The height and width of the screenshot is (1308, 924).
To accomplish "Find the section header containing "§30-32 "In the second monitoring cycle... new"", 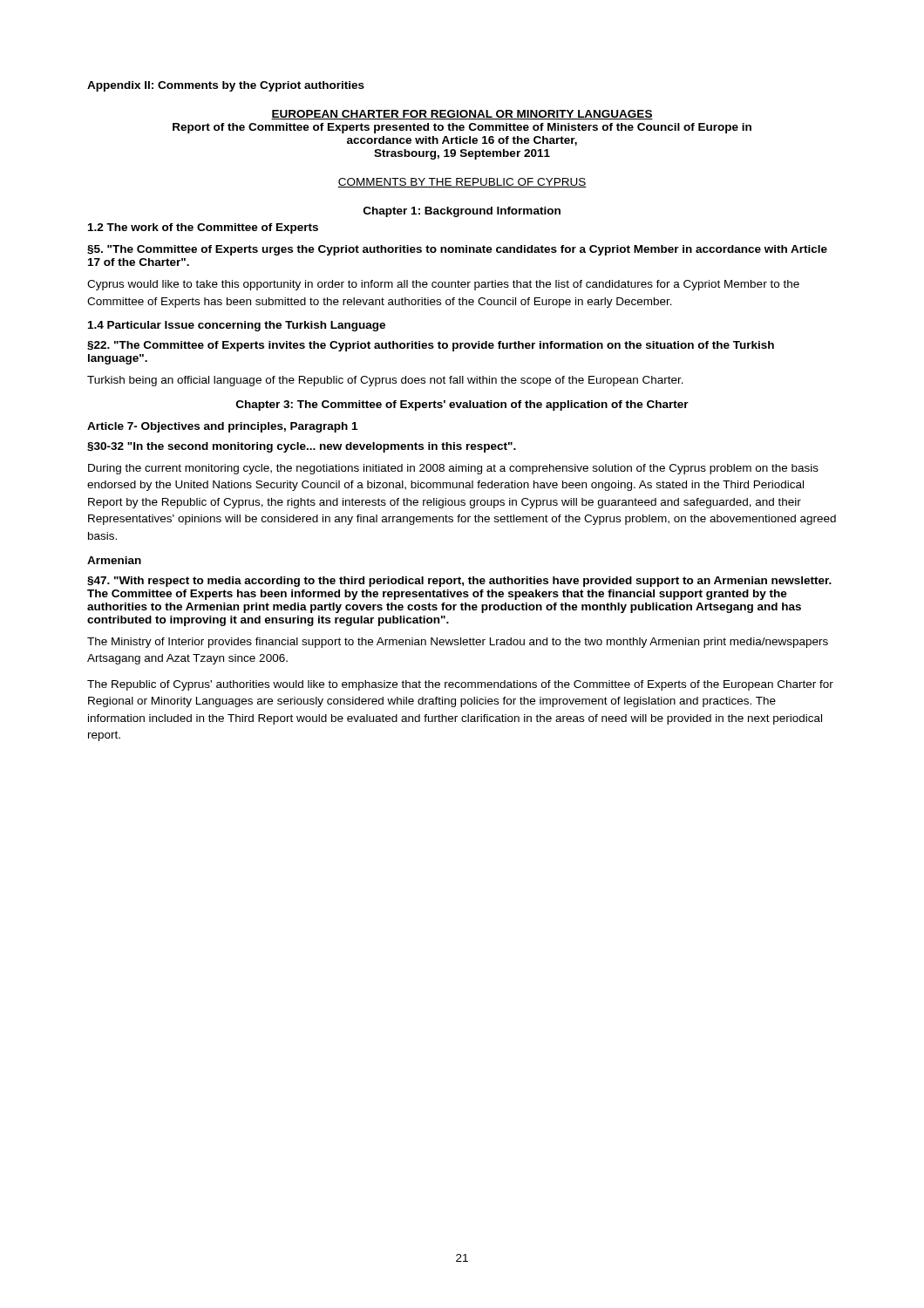I will pos(302,446).
